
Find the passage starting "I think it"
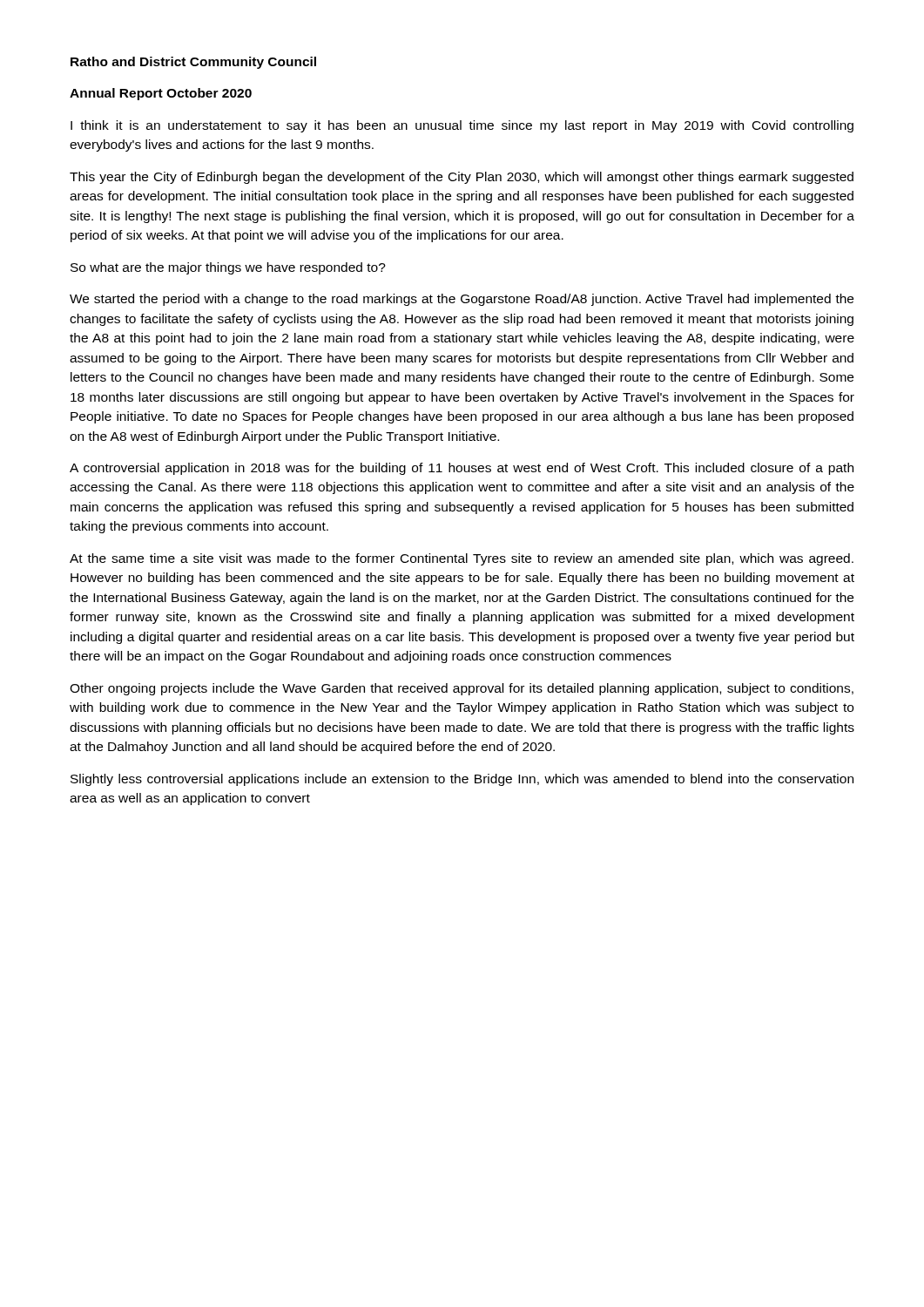[462, 135]
